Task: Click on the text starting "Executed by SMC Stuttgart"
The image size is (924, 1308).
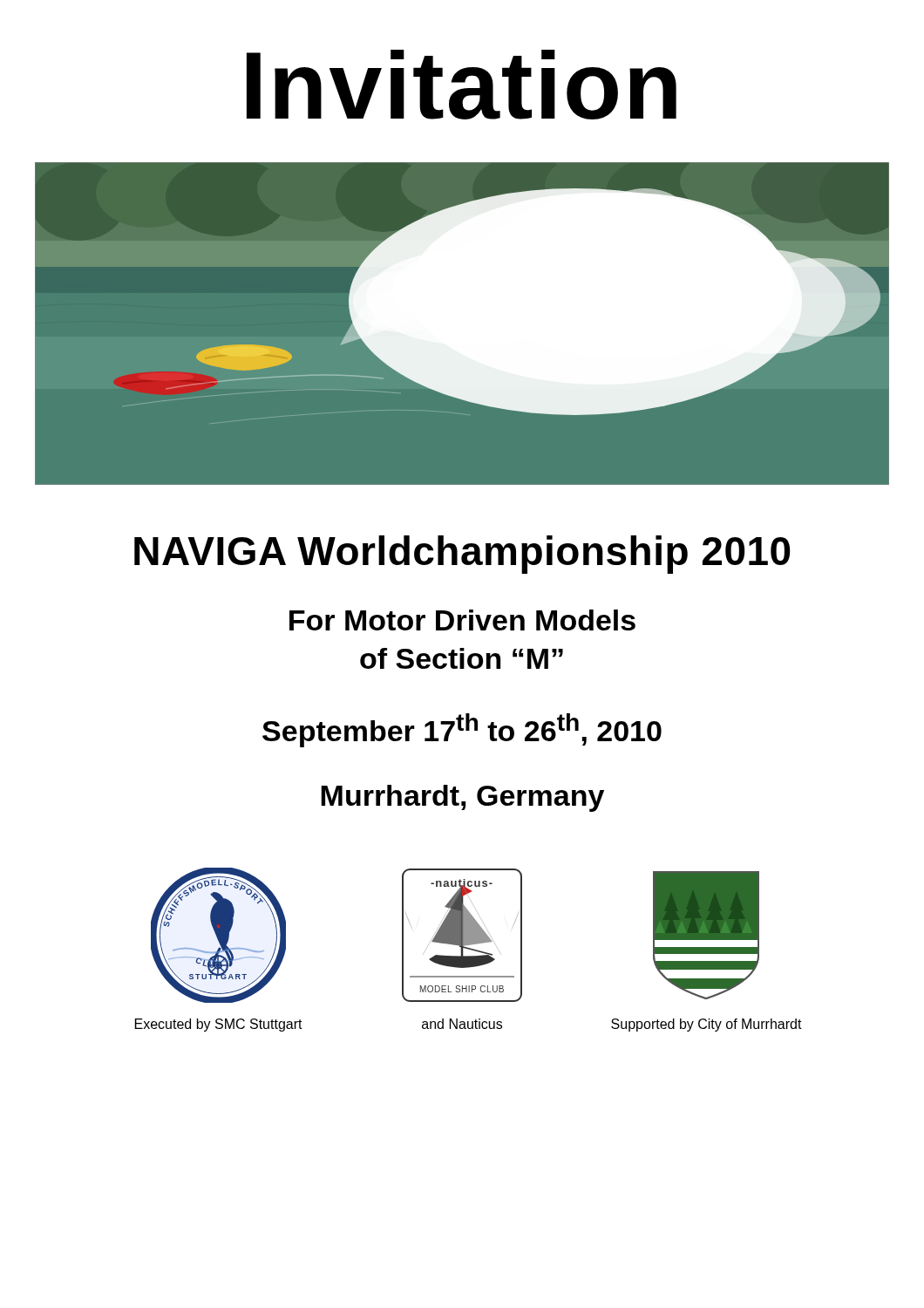Action: pos(218,1024)
